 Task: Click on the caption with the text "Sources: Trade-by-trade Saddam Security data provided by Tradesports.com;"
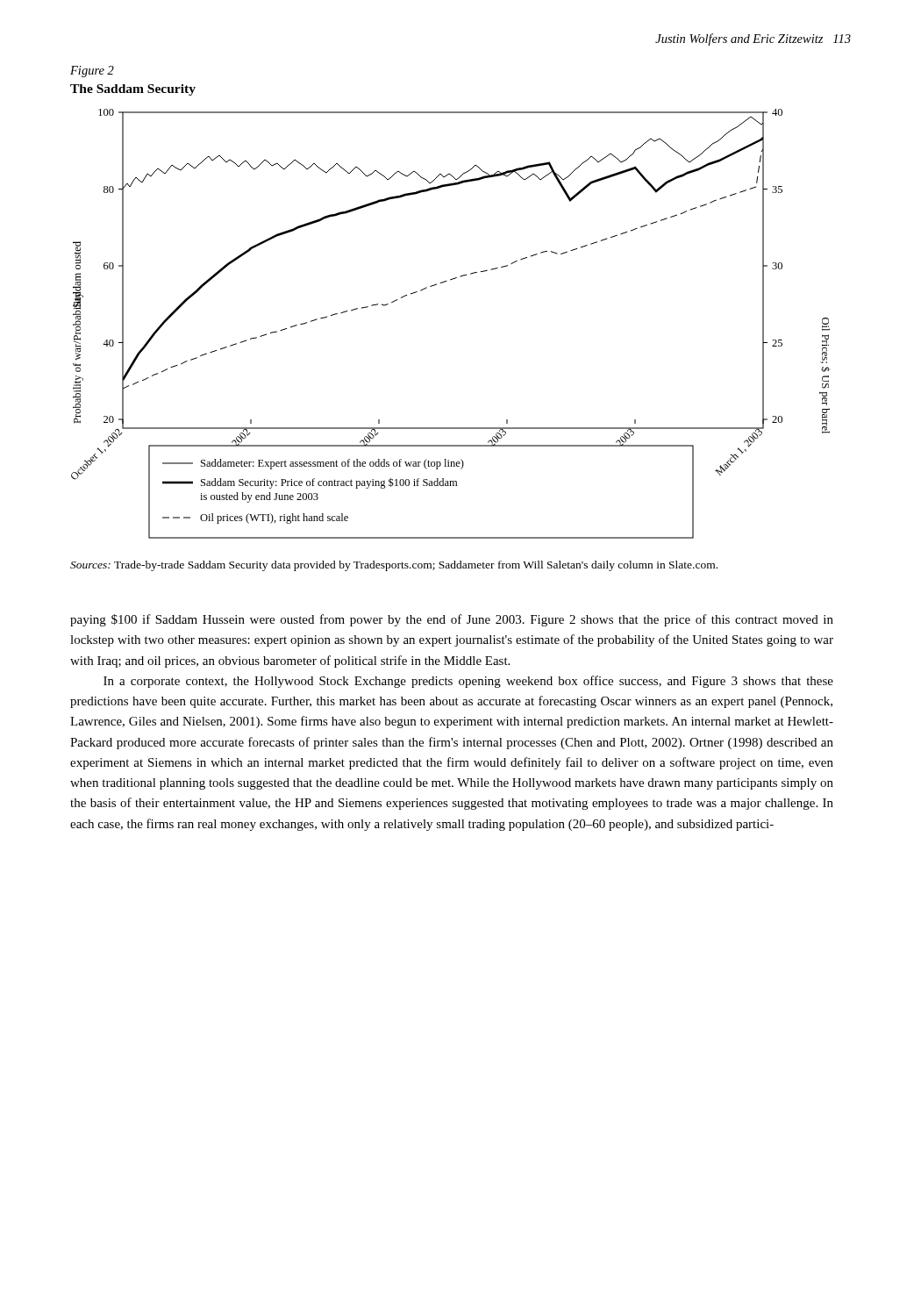394,565
